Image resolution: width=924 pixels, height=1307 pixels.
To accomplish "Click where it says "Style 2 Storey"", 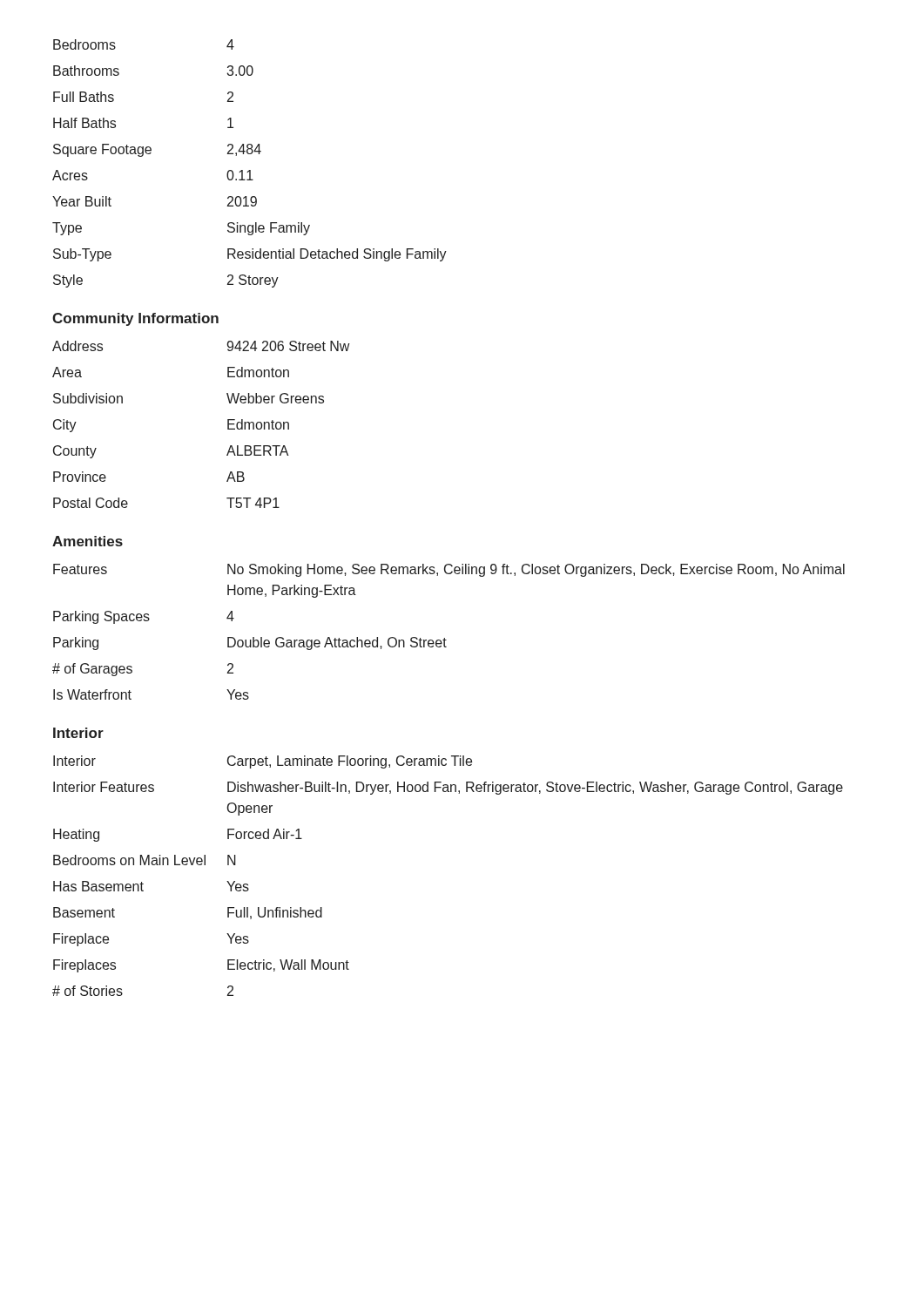I will tap(67, 281).
